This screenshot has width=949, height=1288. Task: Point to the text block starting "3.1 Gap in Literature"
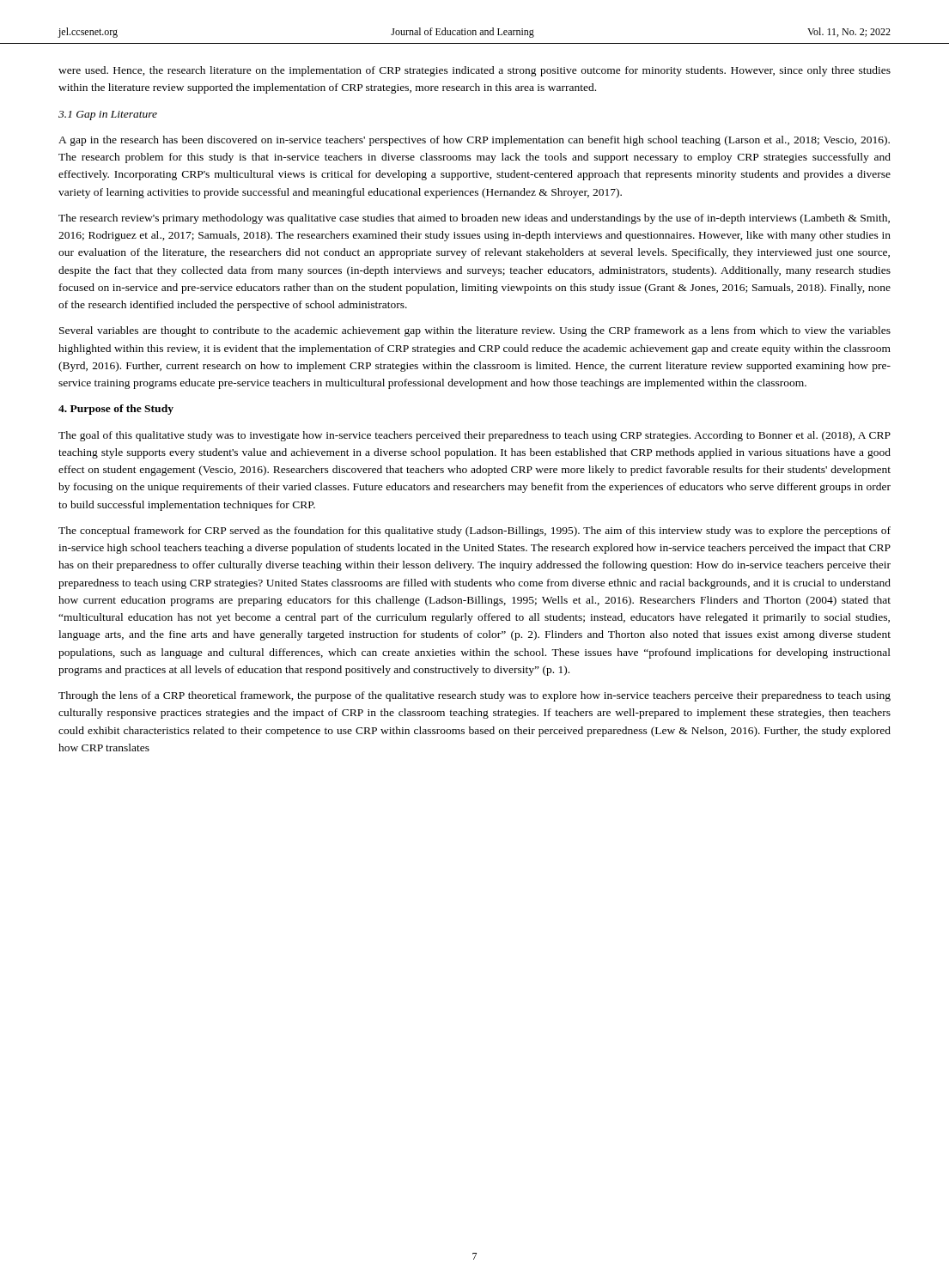click(108, 115)
